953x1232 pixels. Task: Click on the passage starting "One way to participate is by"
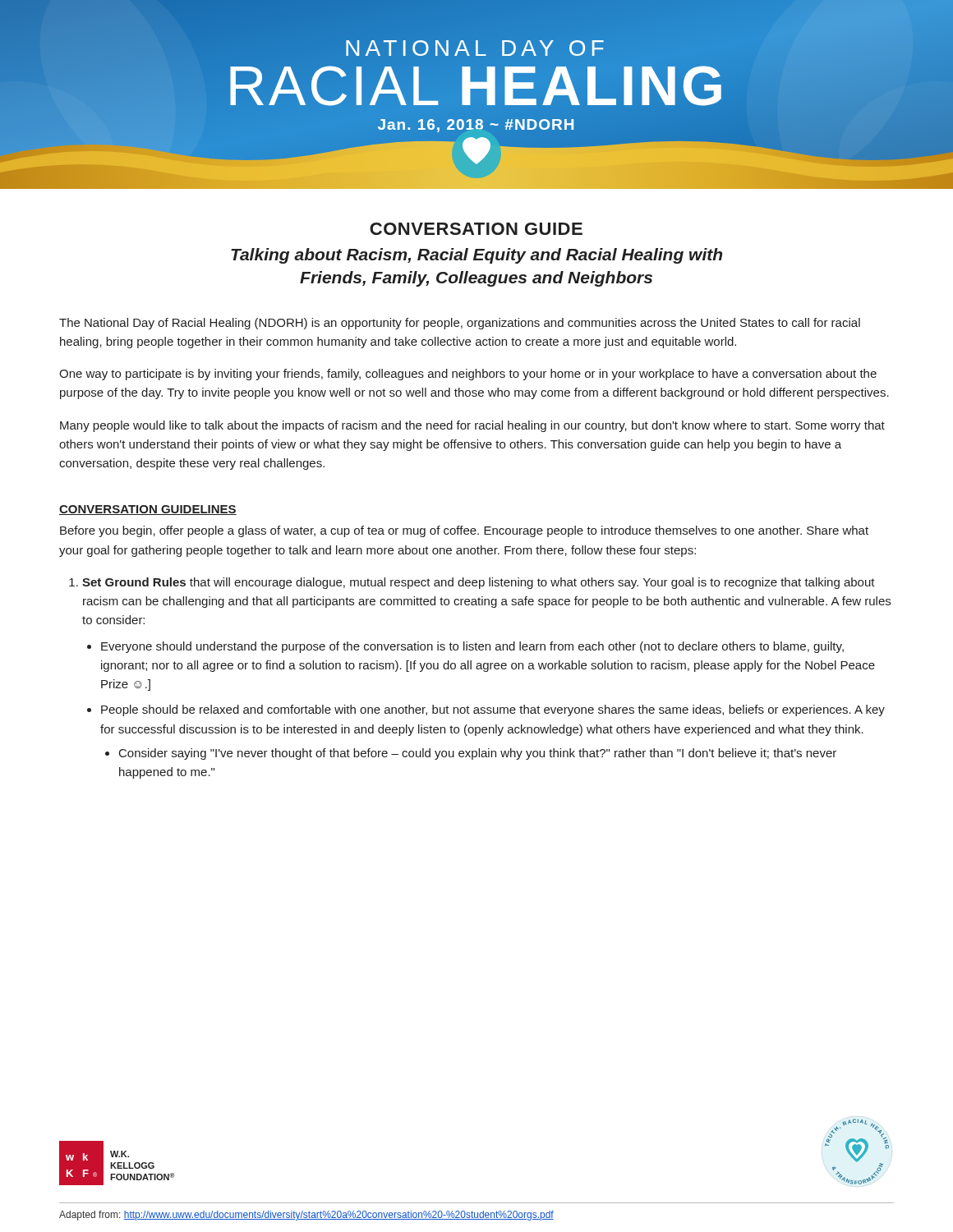(x=474, y=383)
